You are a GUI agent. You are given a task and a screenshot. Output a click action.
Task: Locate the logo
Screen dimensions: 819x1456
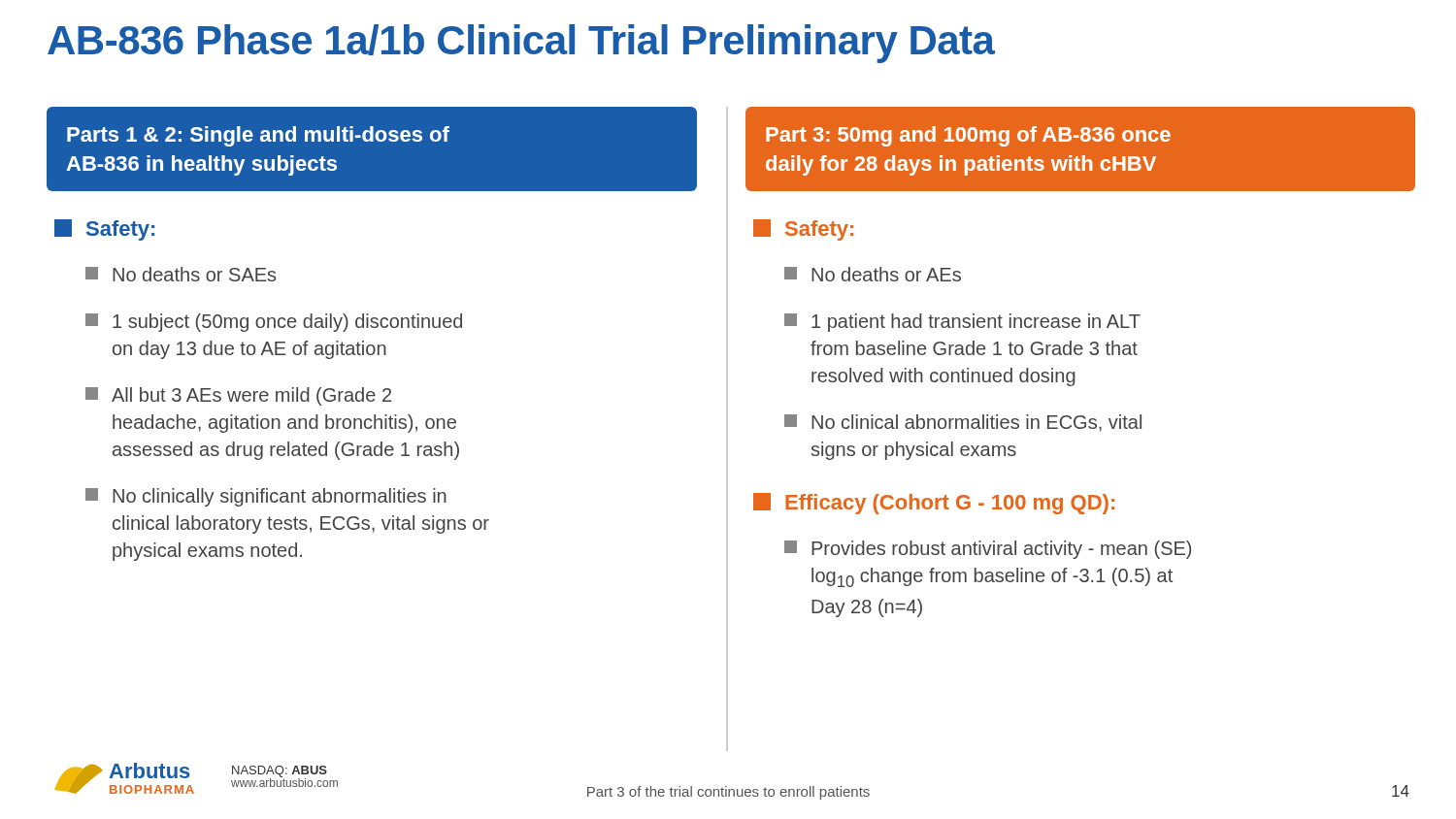[x=193, y=776]
